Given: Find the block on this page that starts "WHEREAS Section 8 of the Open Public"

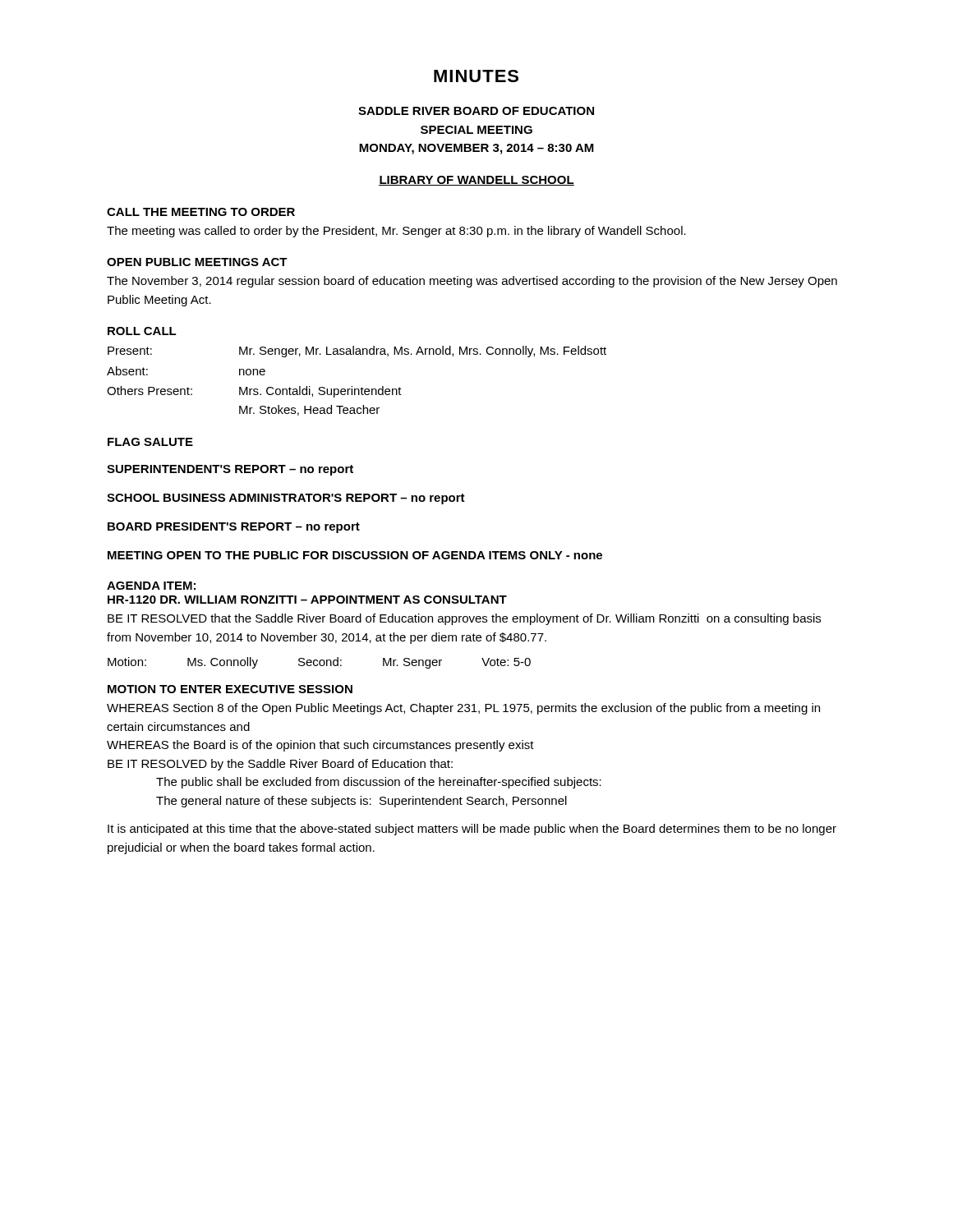Looking at the screenshot, I should 476,755.
